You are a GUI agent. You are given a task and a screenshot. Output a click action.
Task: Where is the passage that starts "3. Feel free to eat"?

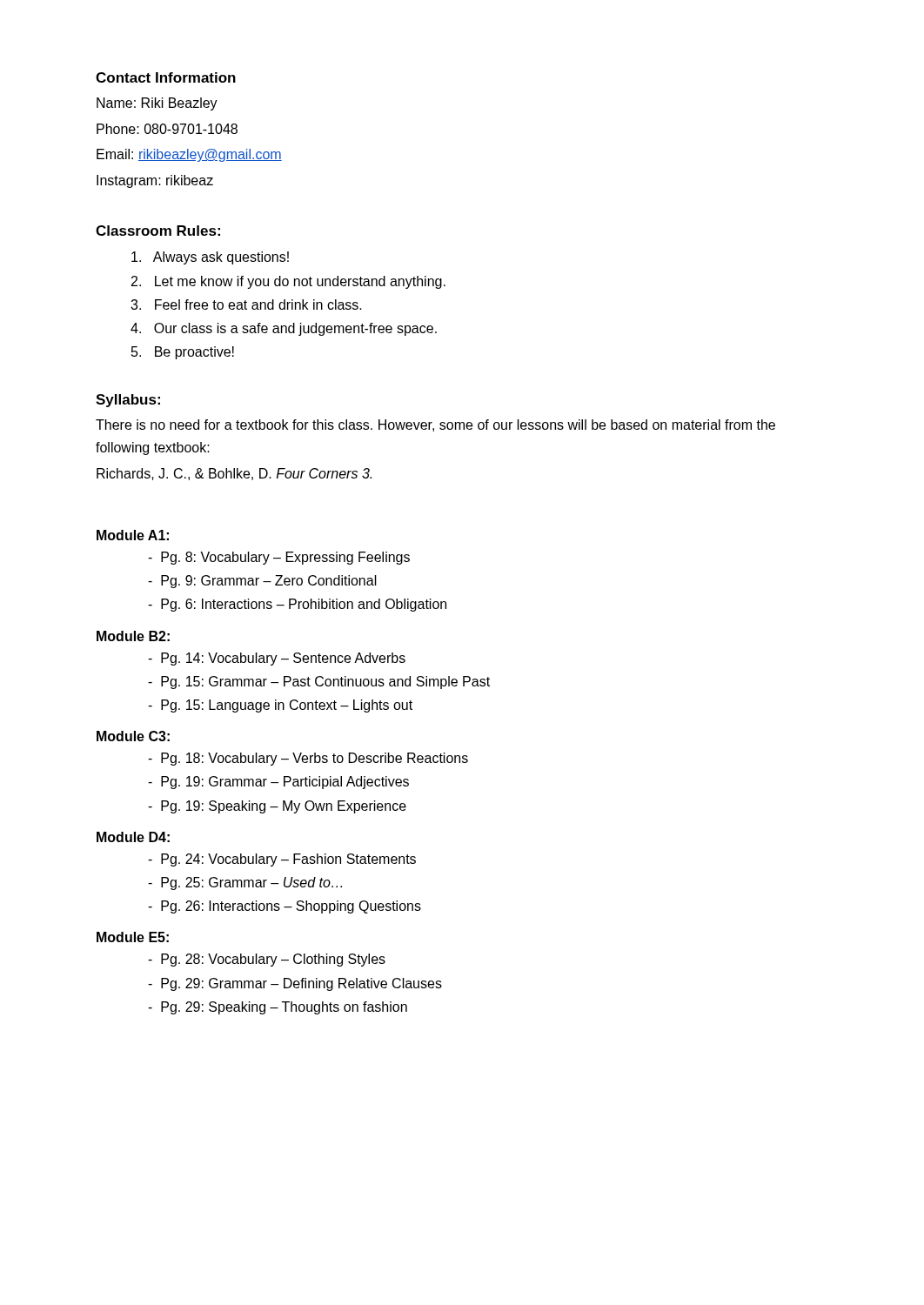point(247,305)
